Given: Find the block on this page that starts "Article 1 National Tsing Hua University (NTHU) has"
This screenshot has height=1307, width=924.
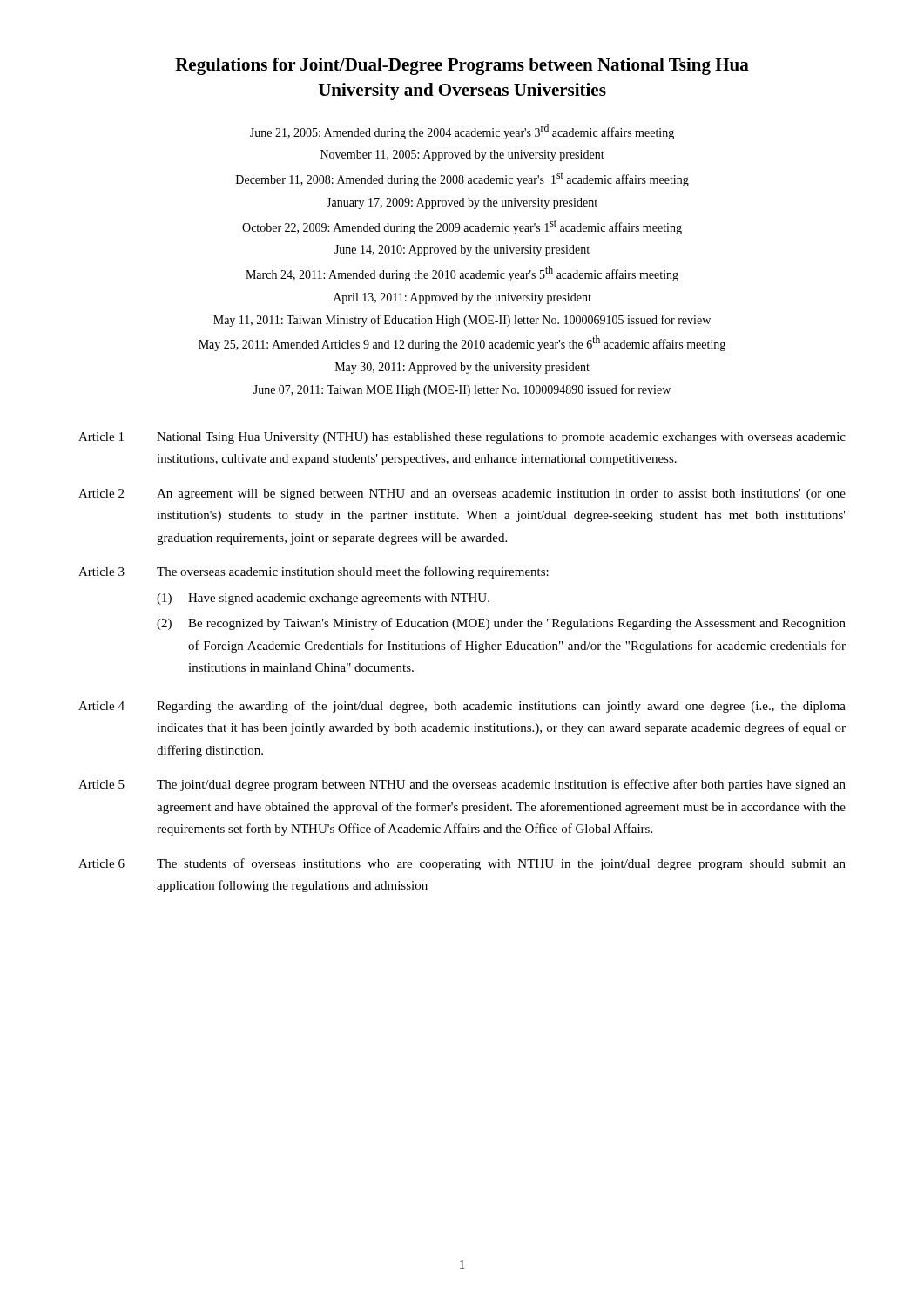Looking at the screenshot, I should tap(462, 448).
